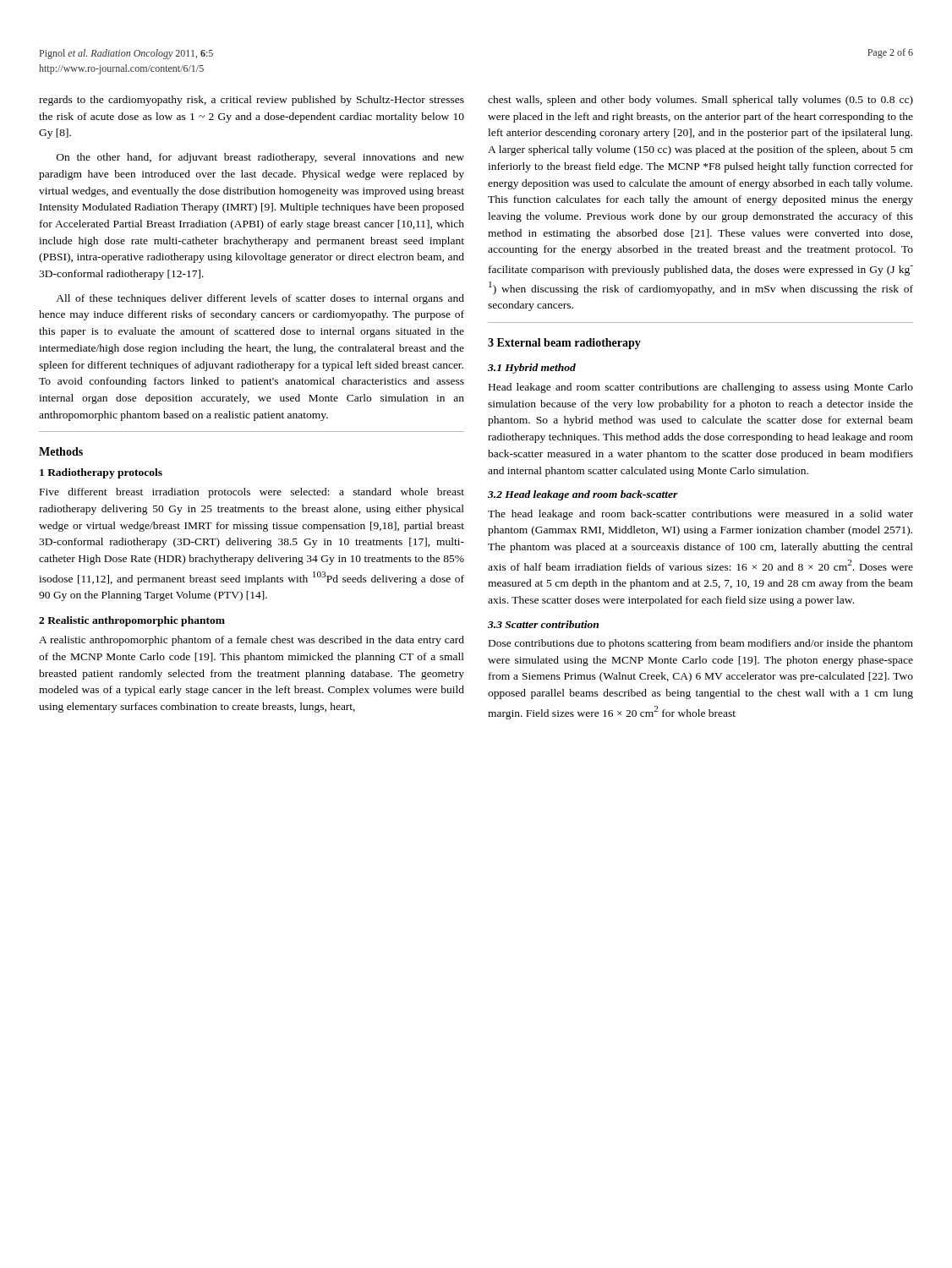This screenshot has height=1268, width=952.
Task: Navigate to the passage starting "3.2 Head leakage and room back-scatter"
Action: (x=583, y=494)
